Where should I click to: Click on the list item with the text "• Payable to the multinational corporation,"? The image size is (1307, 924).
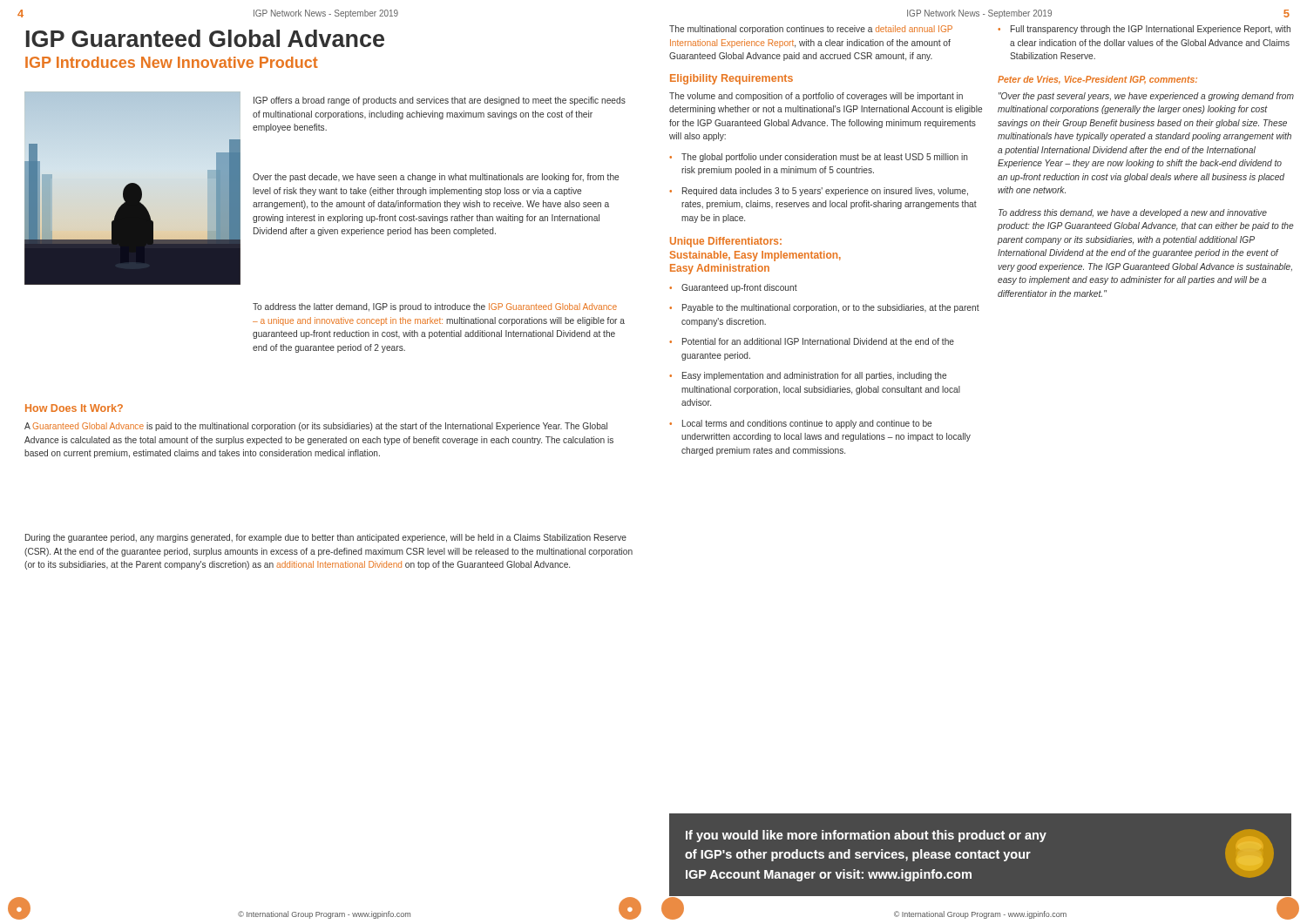[824, 314]
